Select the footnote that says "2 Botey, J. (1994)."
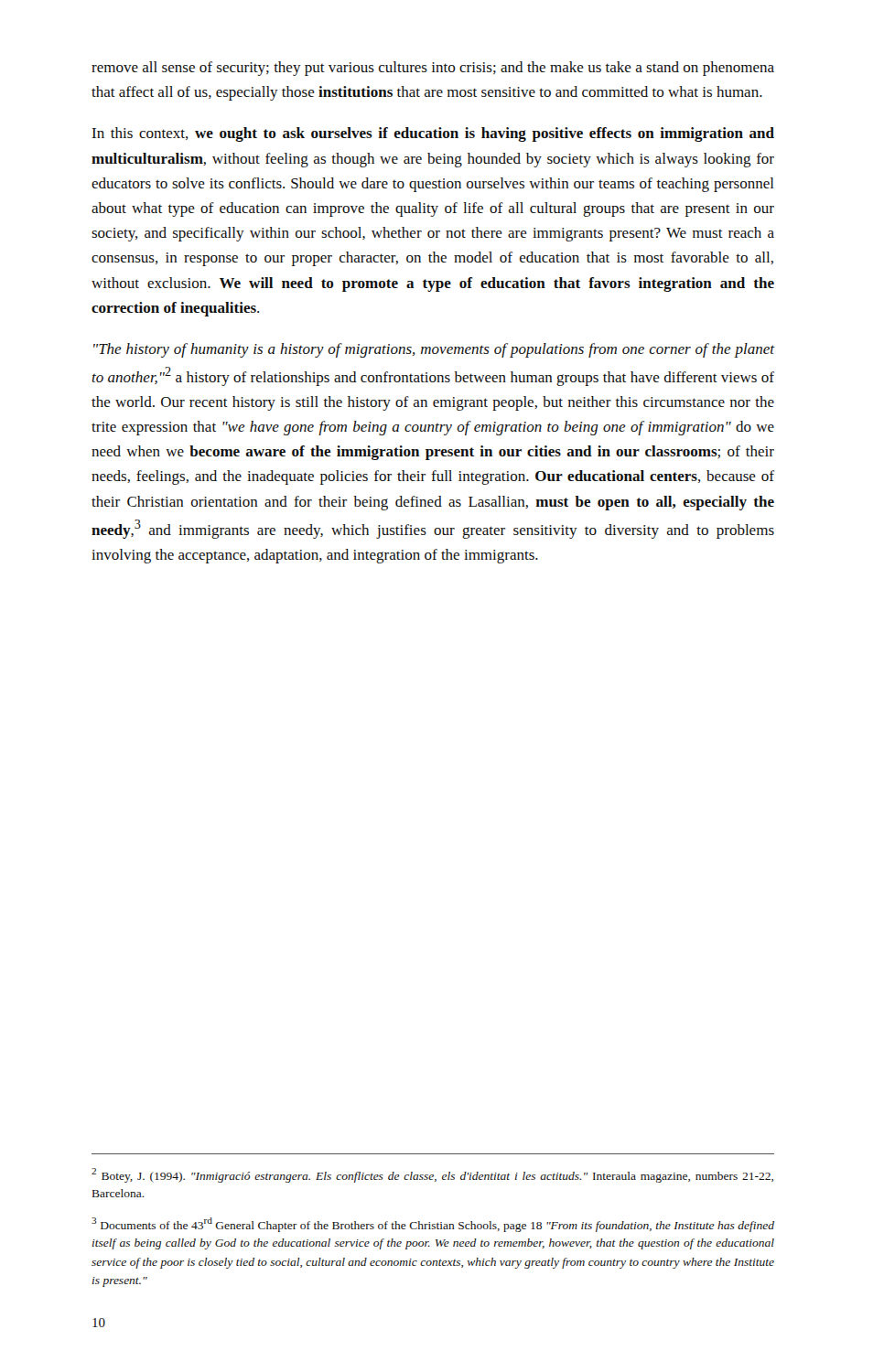The width and height of the screenshot is (884, 1372). [433, 1183]
